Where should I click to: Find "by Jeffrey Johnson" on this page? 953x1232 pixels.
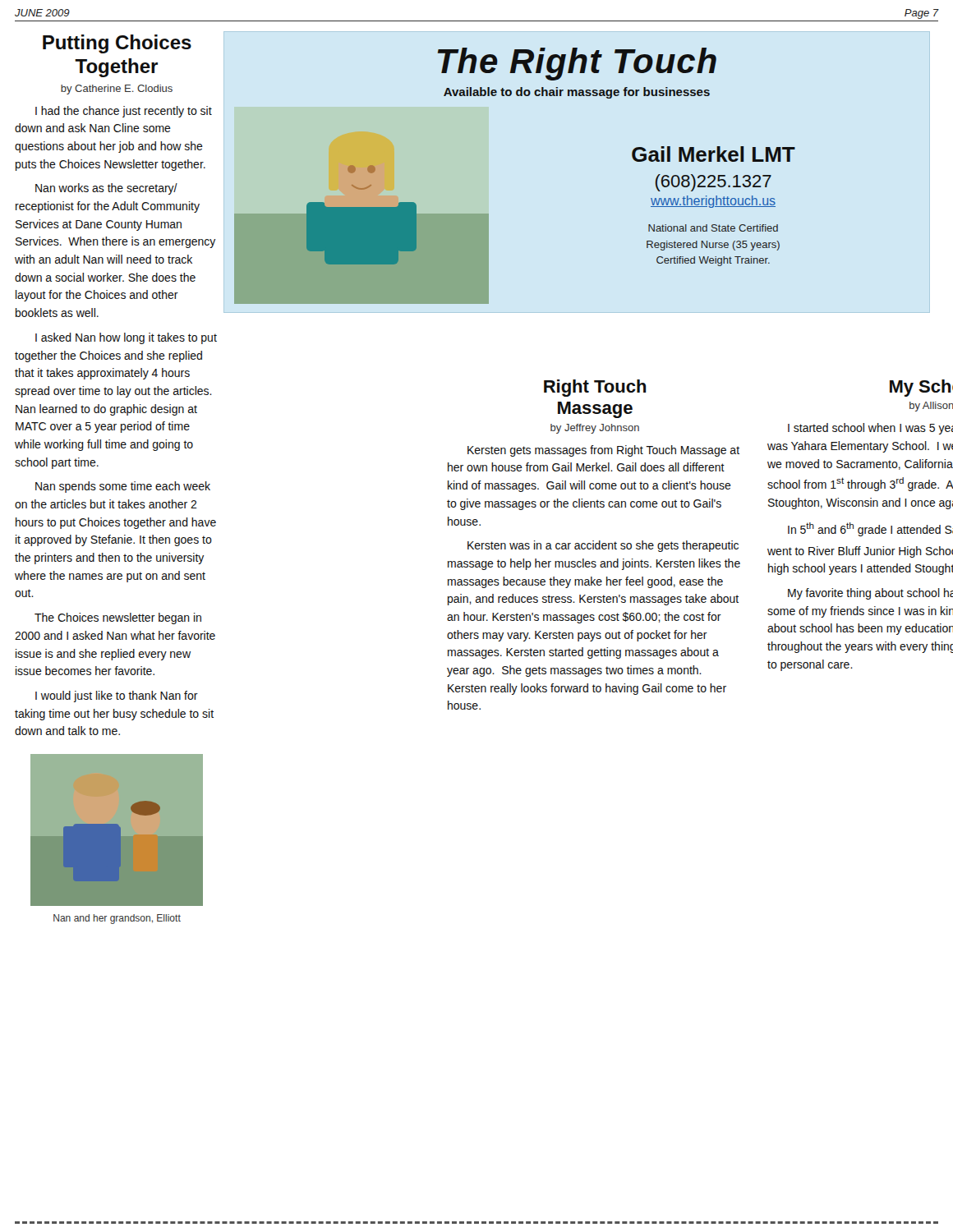pos(595,427)
